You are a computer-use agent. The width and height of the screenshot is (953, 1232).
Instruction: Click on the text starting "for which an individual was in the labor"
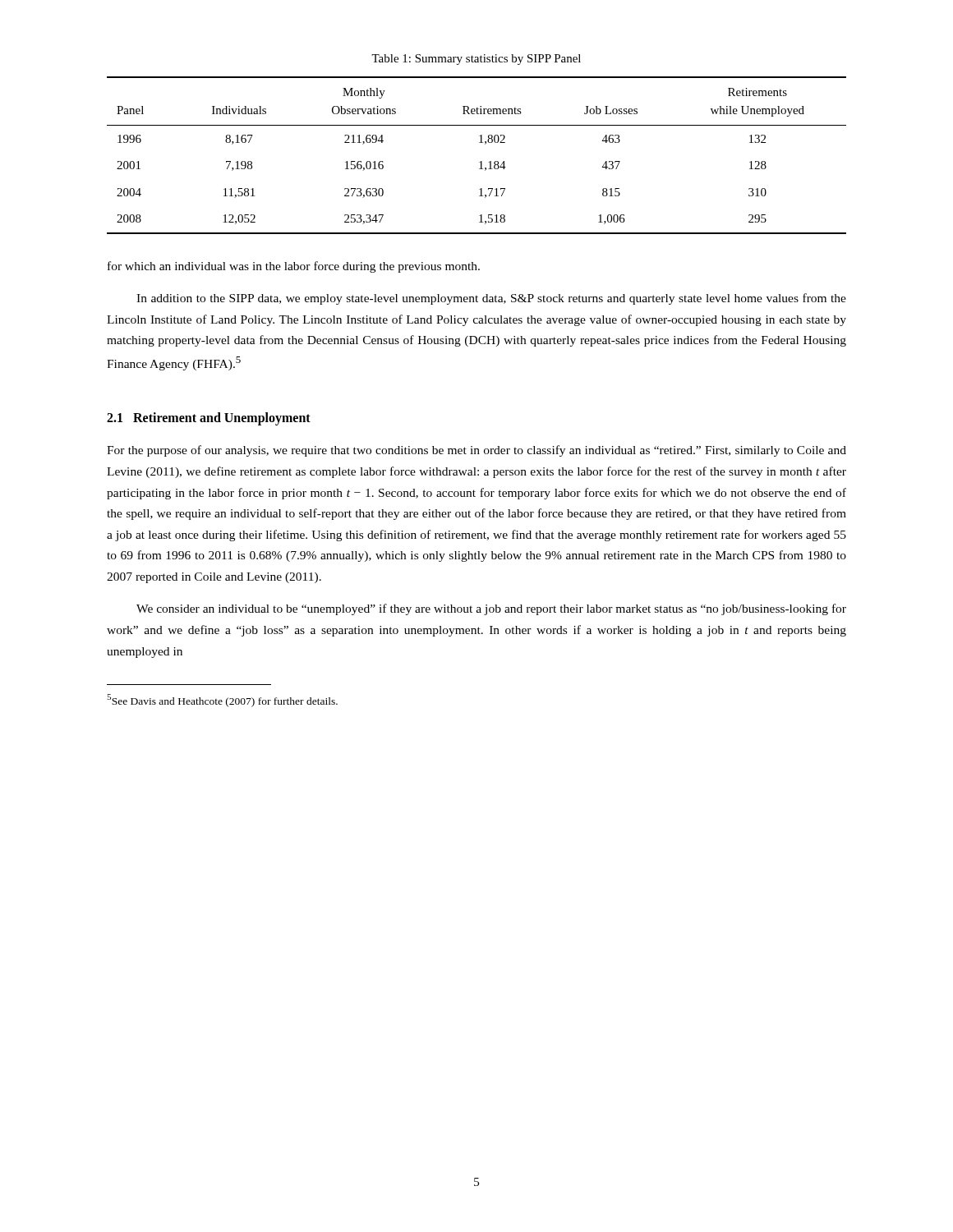tap(294, 265)
